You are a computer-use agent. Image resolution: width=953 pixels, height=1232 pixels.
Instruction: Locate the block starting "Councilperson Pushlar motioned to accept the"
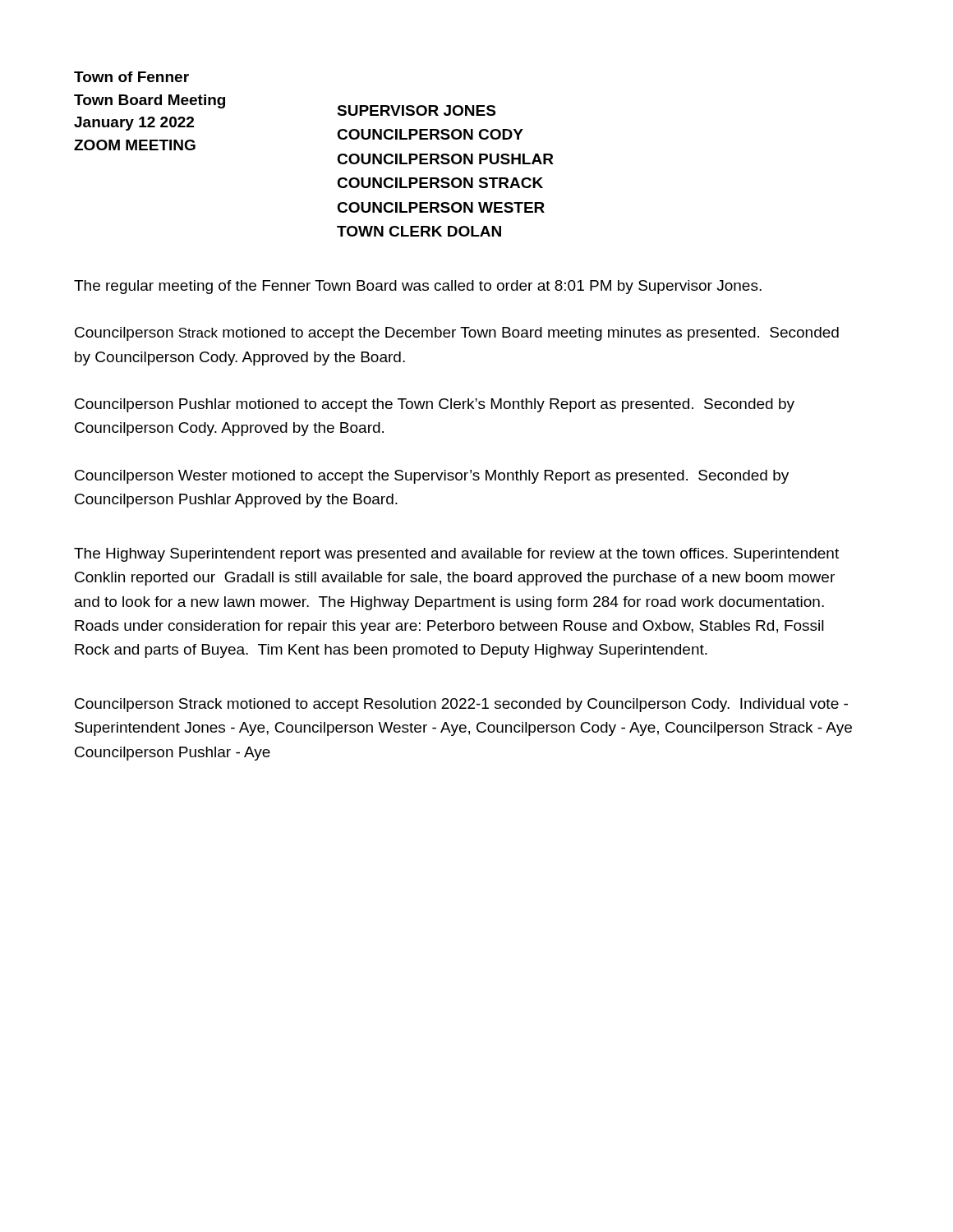(434, 416)
